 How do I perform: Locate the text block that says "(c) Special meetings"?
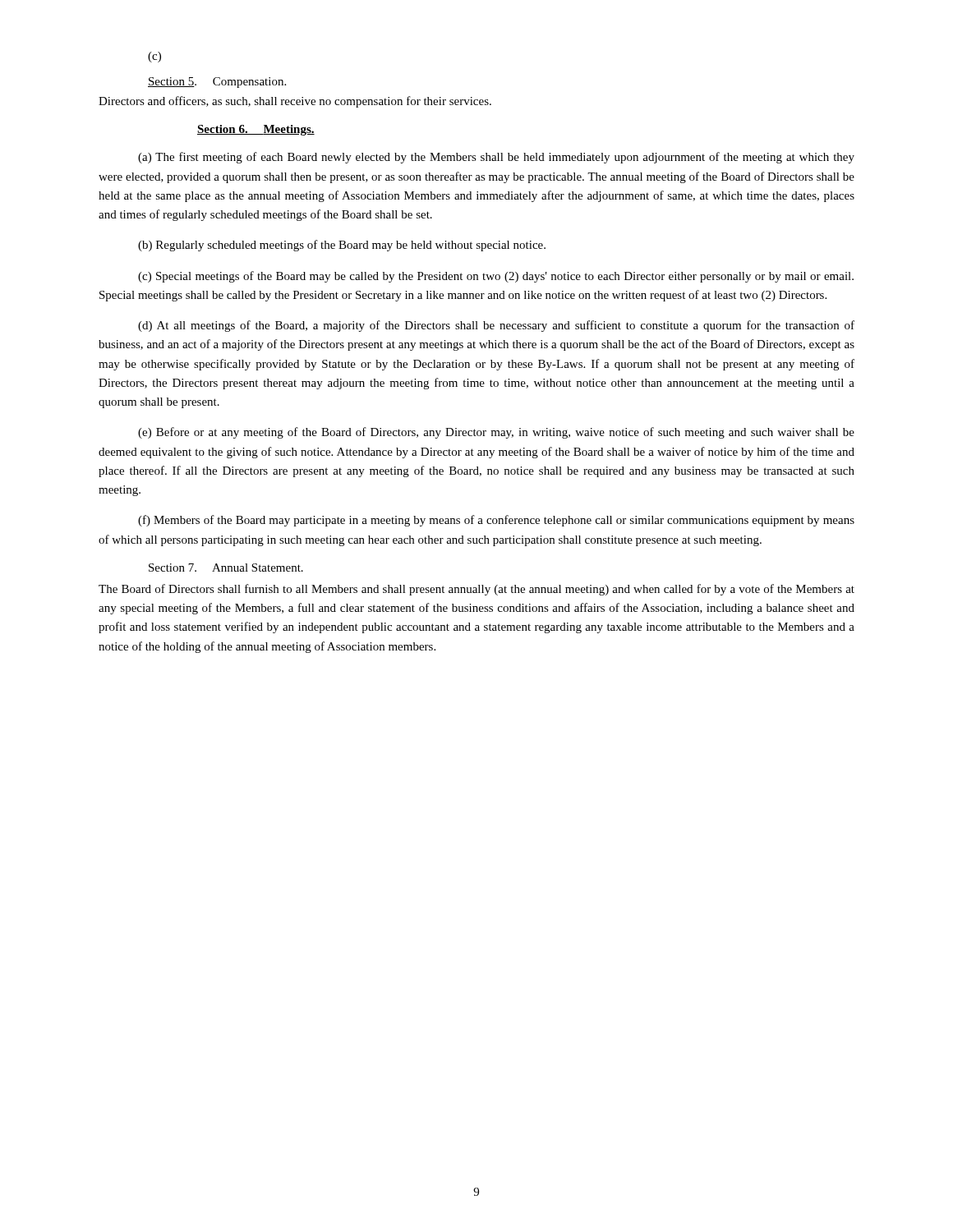476,285
